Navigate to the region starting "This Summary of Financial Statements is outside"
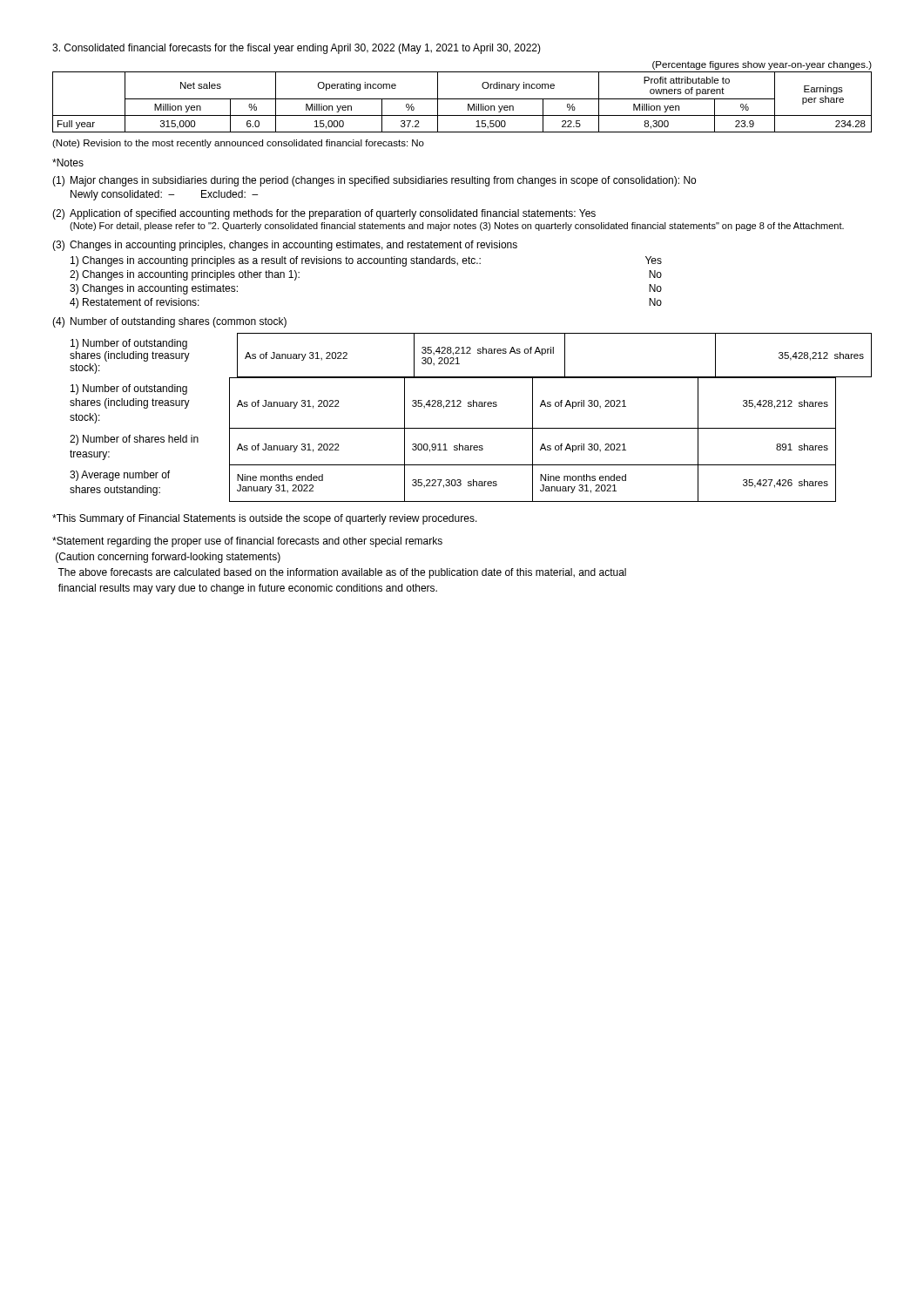This screenshot has height=1307, width=924. pyautogui.click(x=265, y=518)
